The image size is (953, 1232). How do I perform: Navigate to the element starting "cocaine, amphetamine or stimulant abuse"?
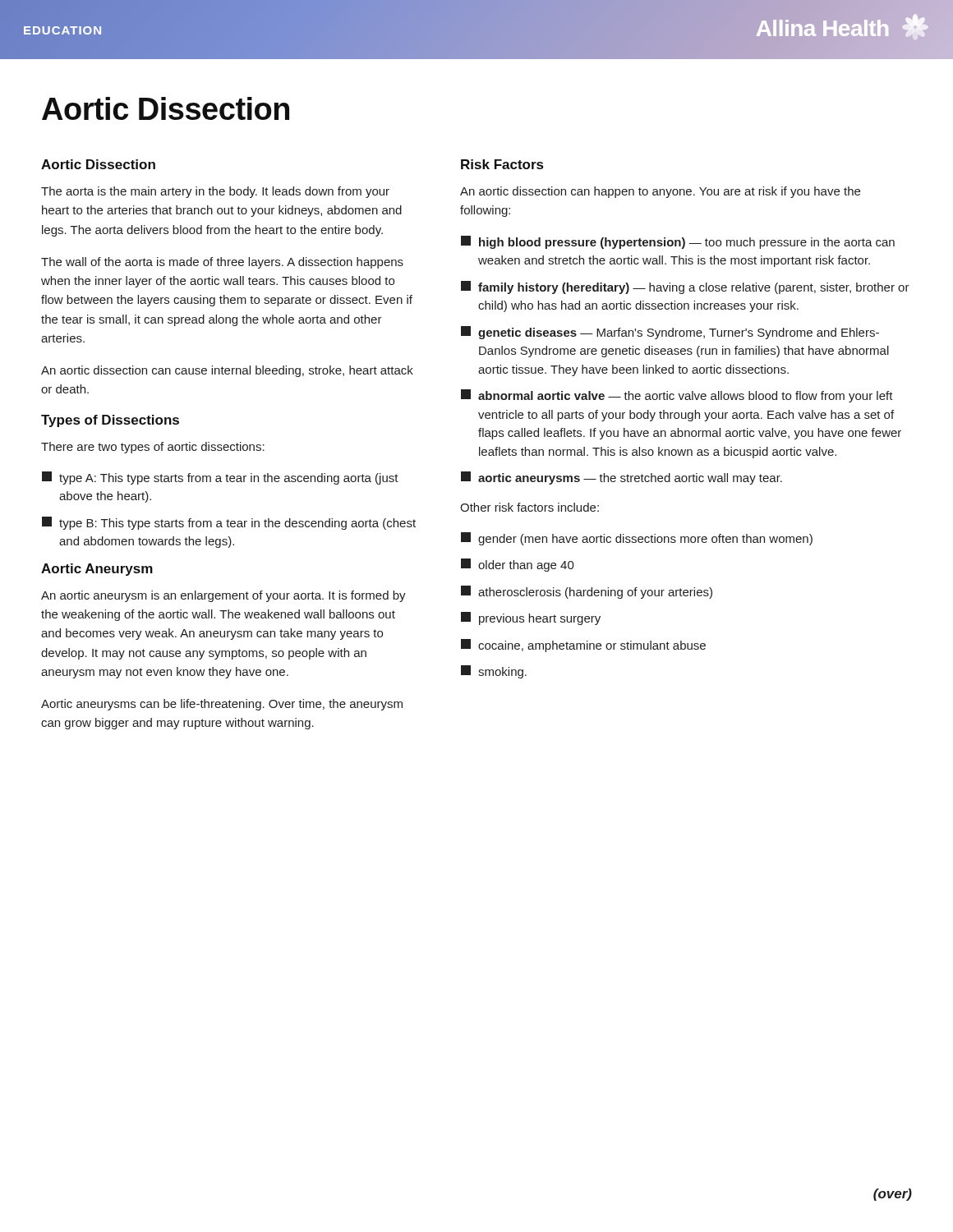(686, 646)
